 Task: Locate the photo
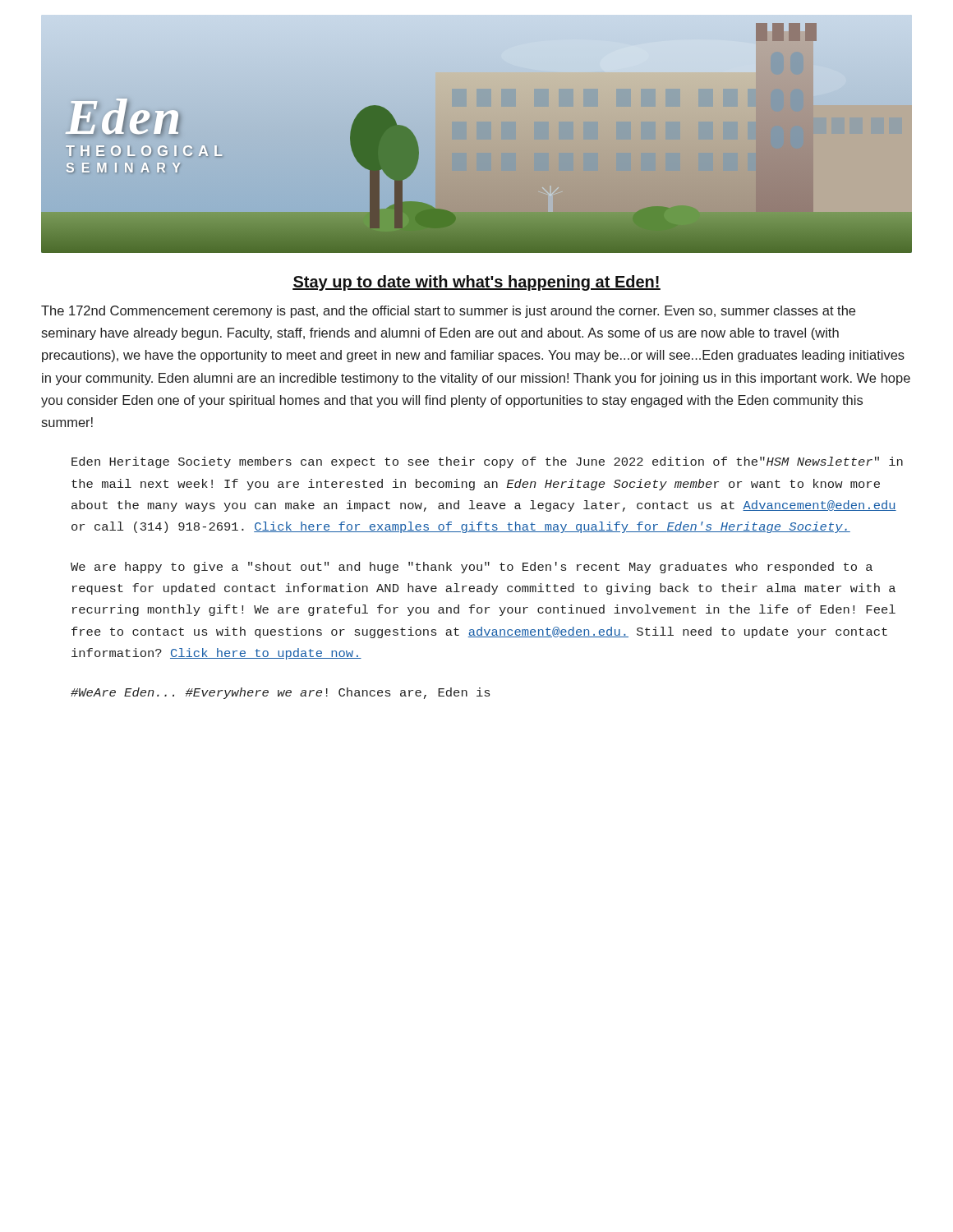click(x=476, y=126)
